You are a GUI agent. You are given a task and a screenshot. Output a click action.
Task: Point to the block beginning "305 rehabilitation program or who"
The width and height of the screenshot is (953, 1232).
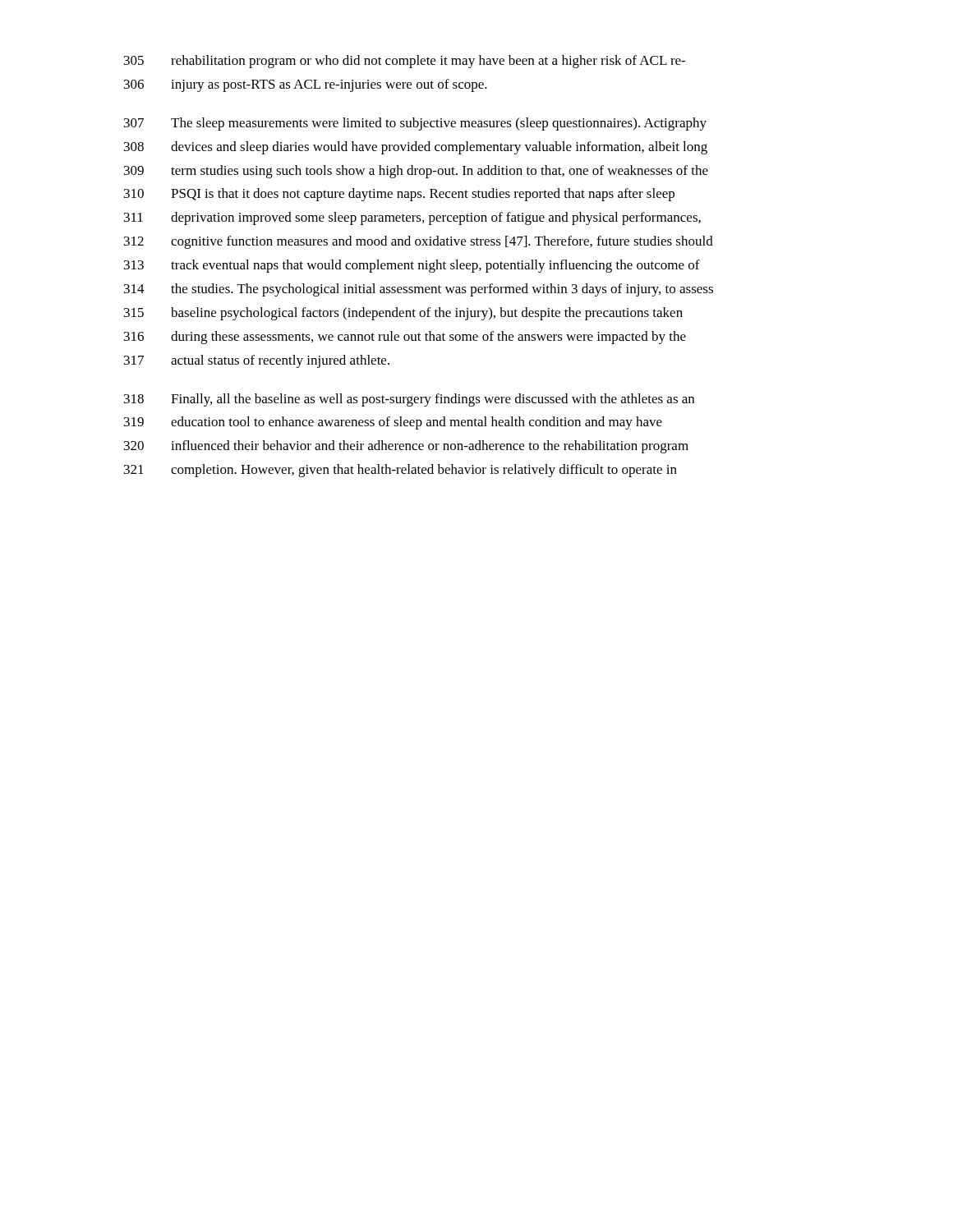coord(497,73)
